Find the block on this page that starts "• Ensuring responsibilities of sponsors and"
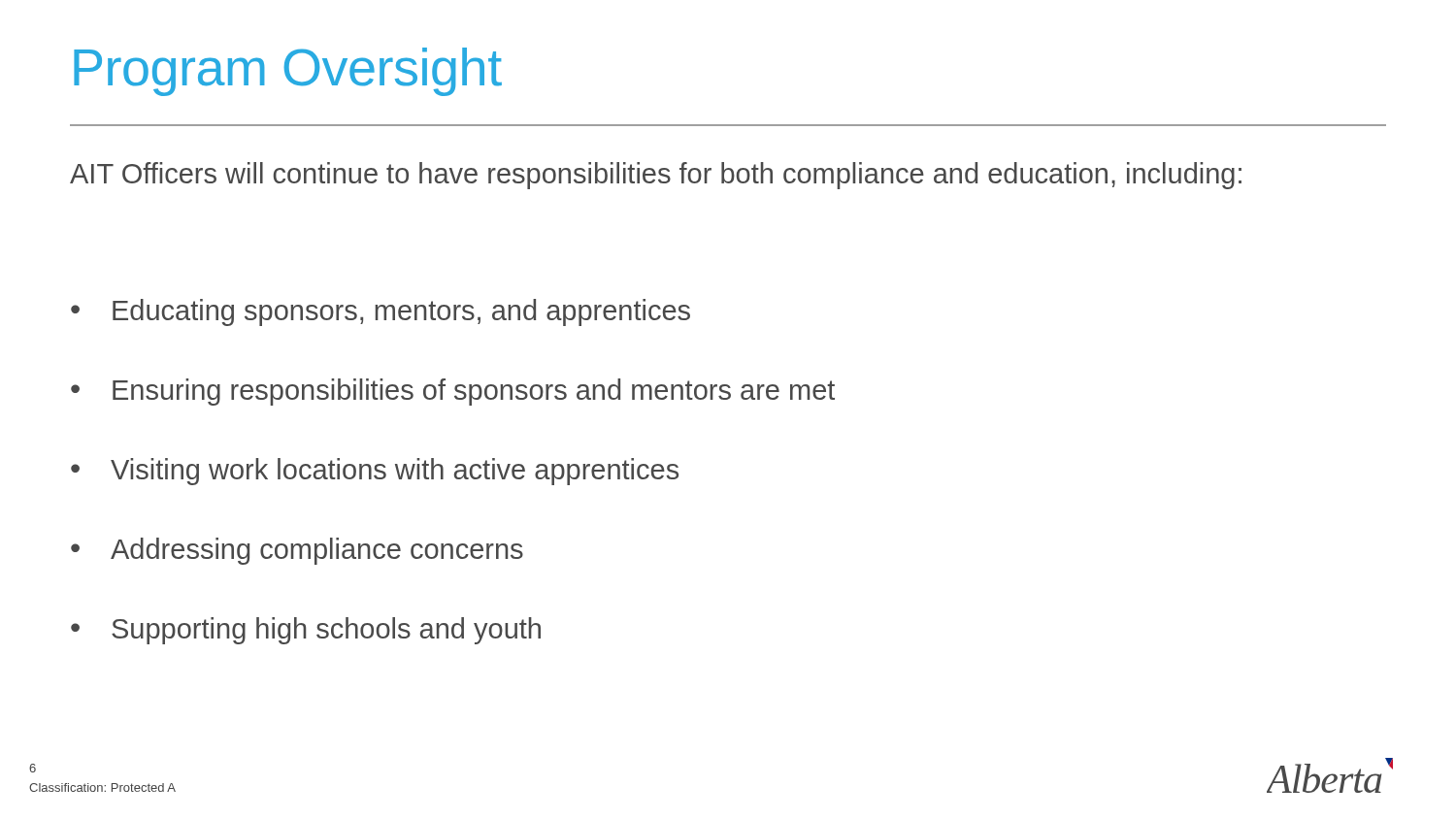 452,390
